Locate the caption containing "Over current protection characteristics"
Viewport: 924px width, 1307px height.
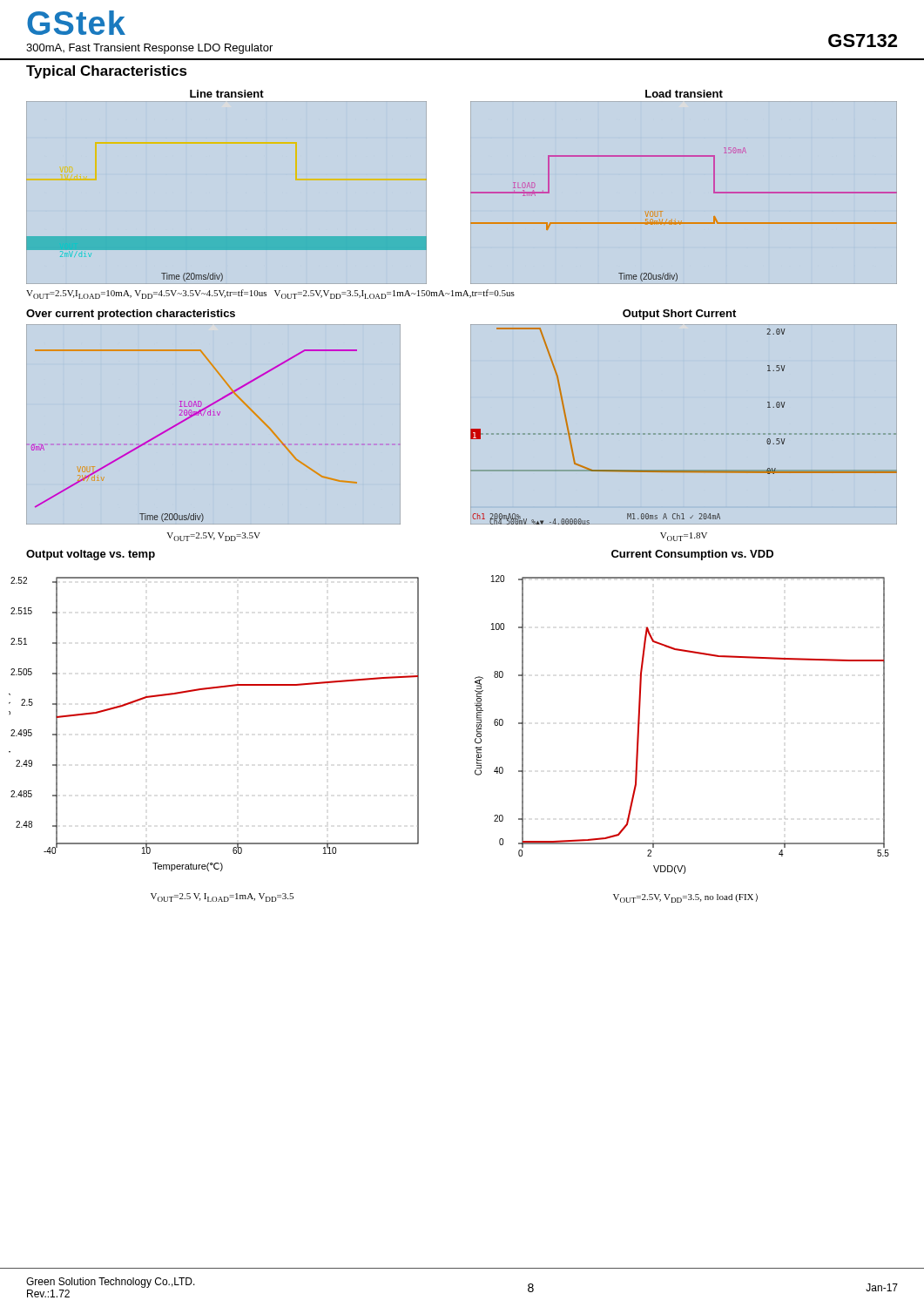[131, 313]
